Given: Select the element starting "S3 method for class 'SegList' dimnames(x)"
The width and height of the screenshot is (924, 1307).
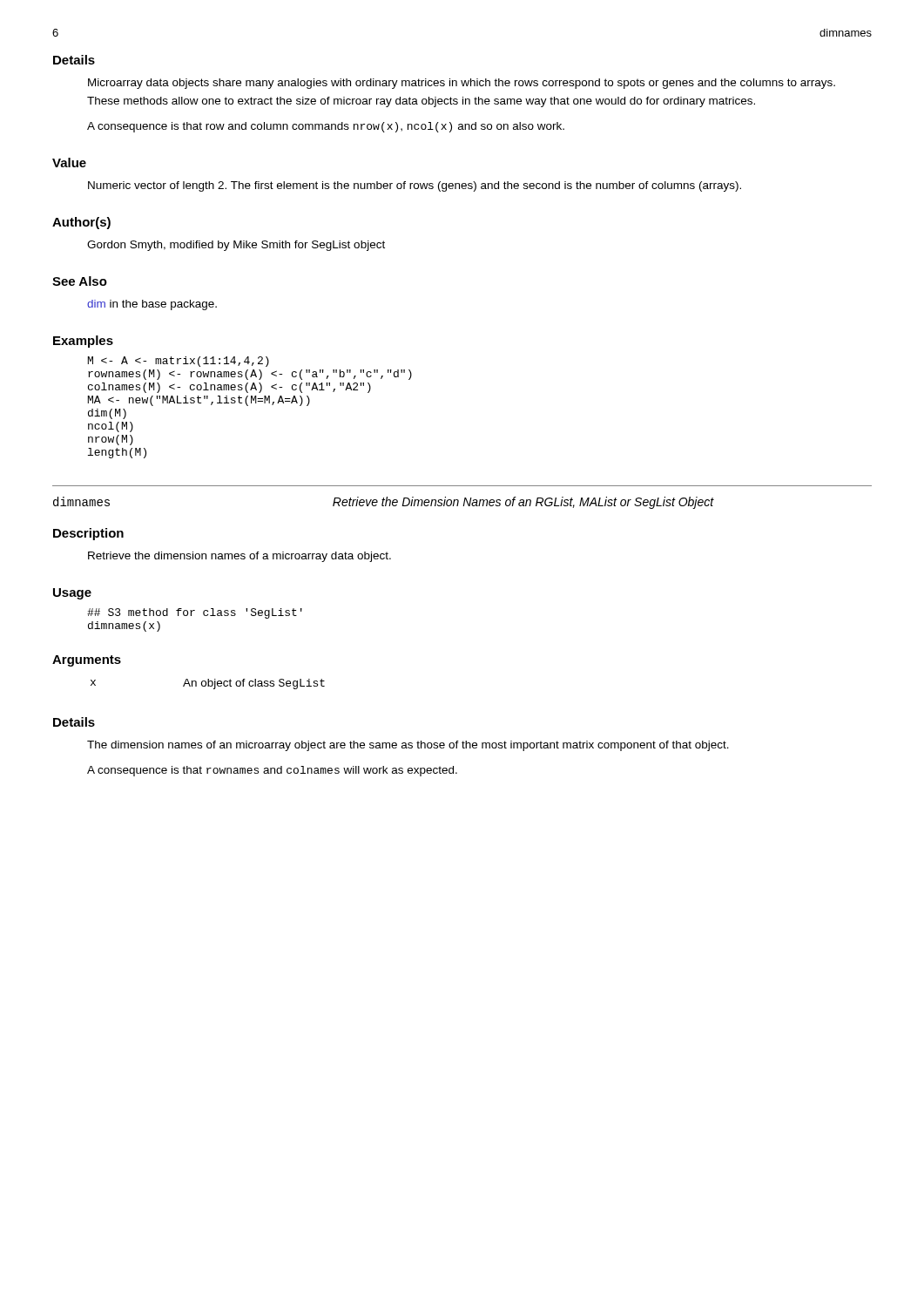Looking at the screenshot, I should [195, 613].
